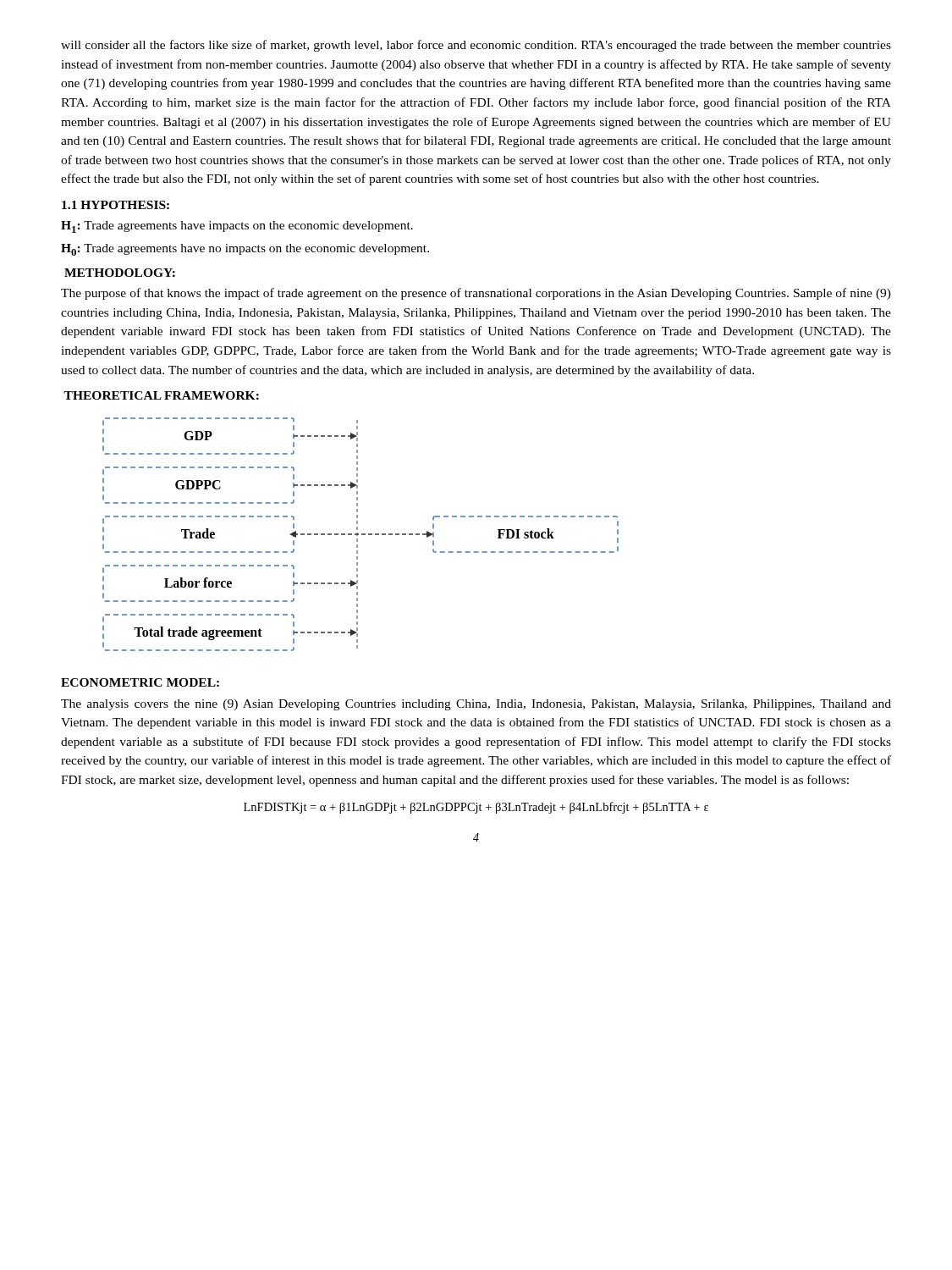Screen dimensions: 1270x952
Task: Locate the formula that opens with "LnFDISTKjt = α"
Action: point(476,807)
